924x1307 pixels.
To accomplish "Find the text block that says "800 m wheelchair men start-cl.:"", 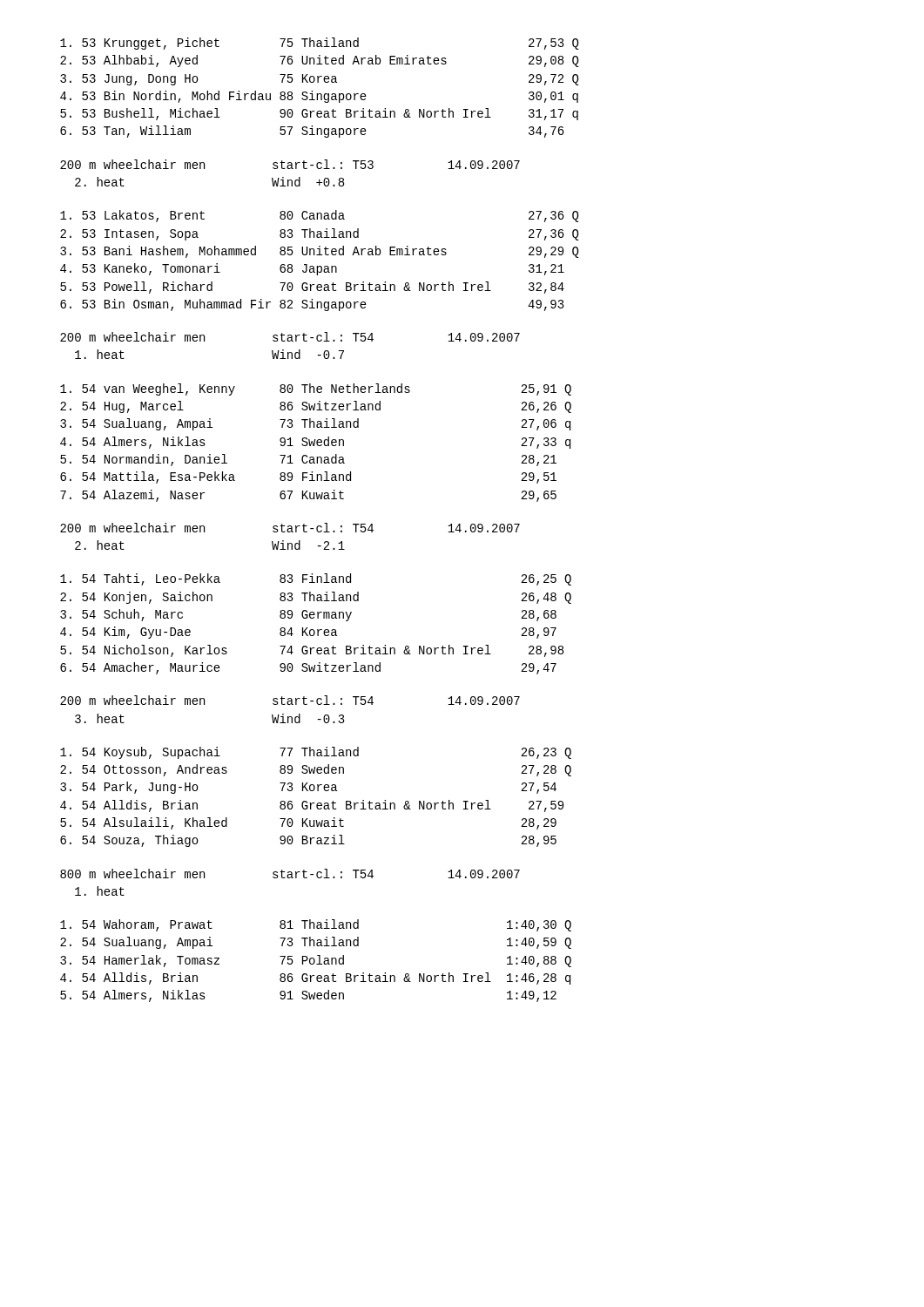I will click(462, 883).
